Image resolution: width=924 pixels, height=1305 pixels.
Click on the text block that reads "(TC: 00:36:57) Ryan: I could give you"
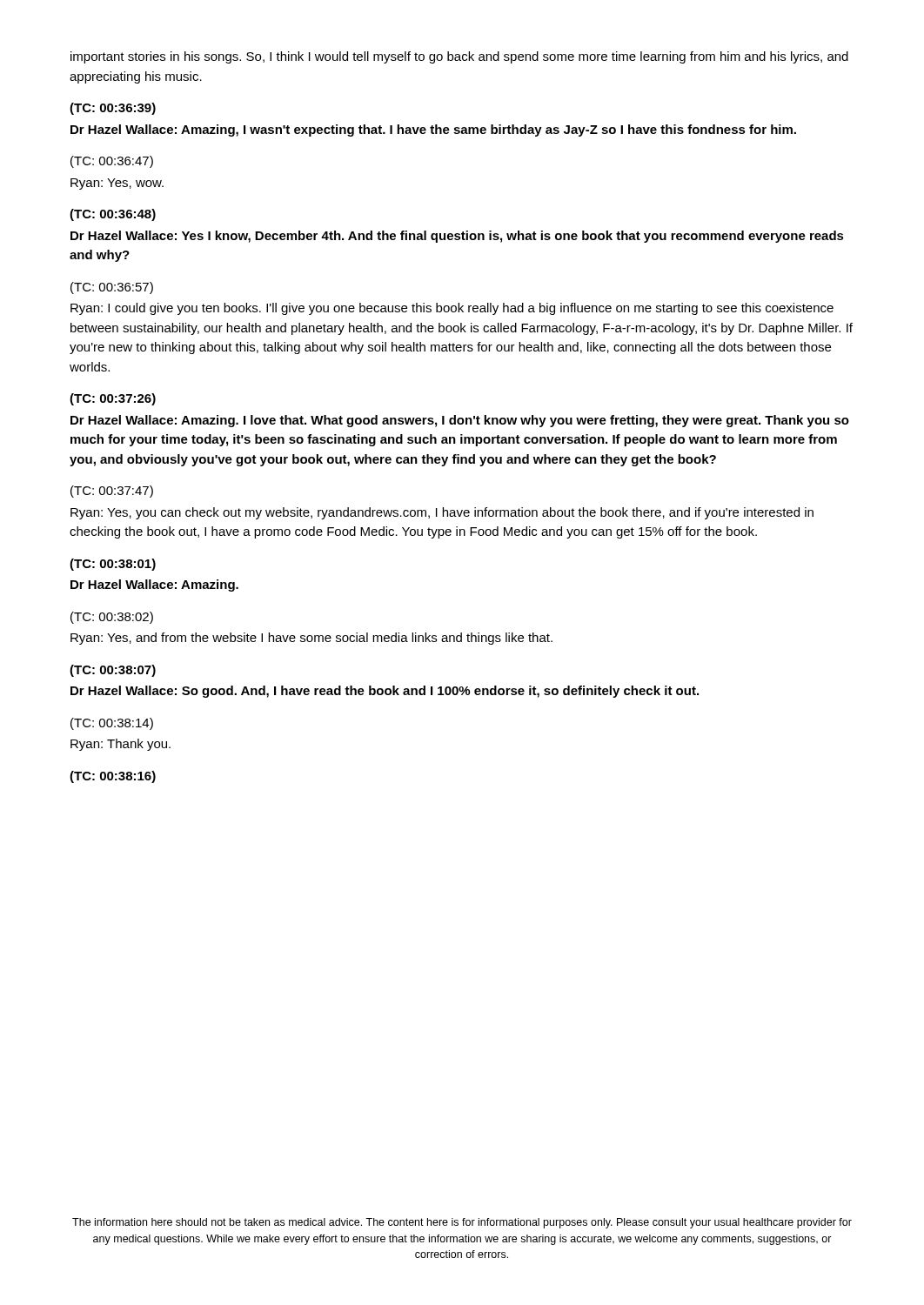coord(462,327)
